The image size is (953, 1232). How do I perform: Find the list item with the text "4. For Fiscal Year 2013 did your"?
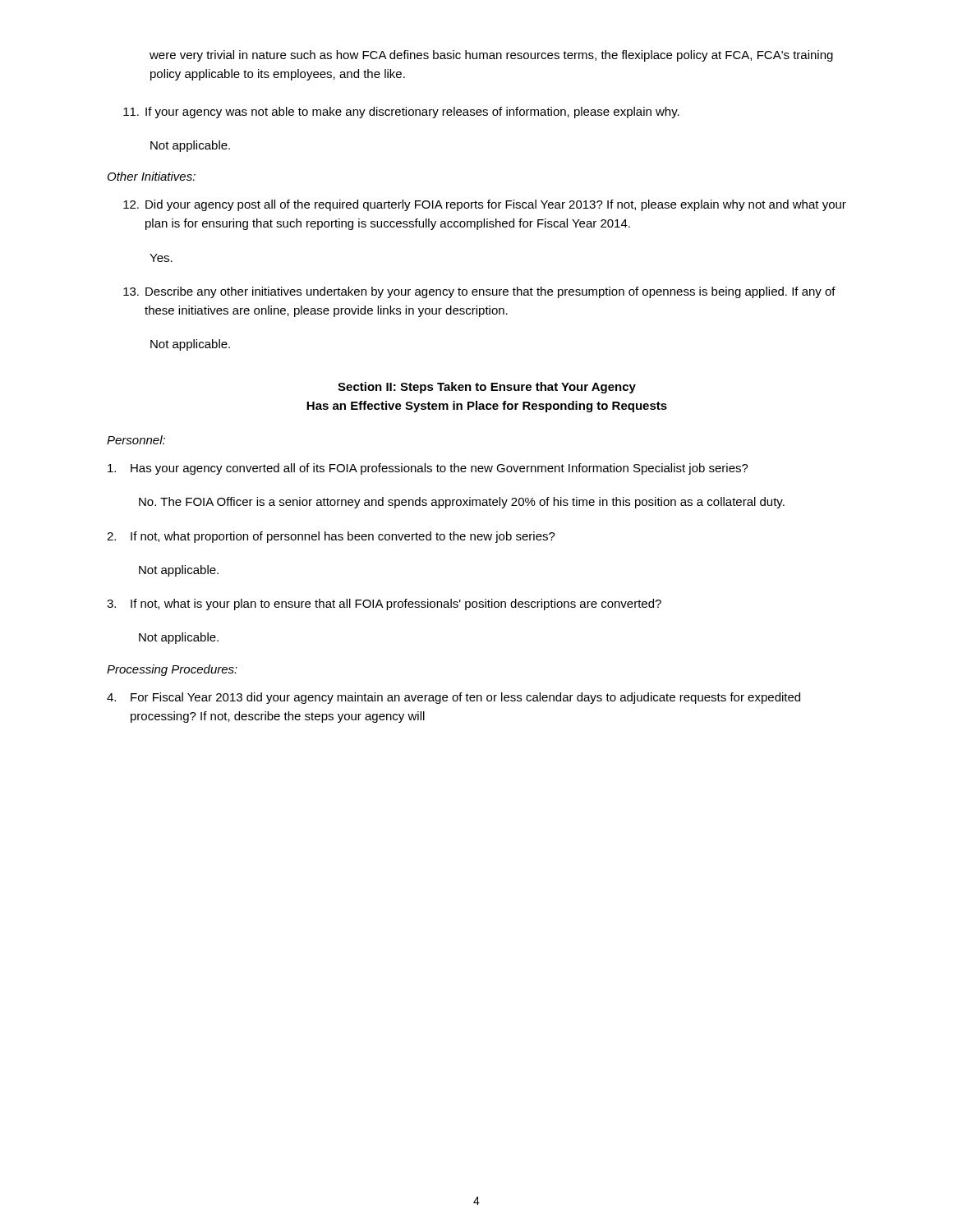pyautogui.click(x=487, y=706)
